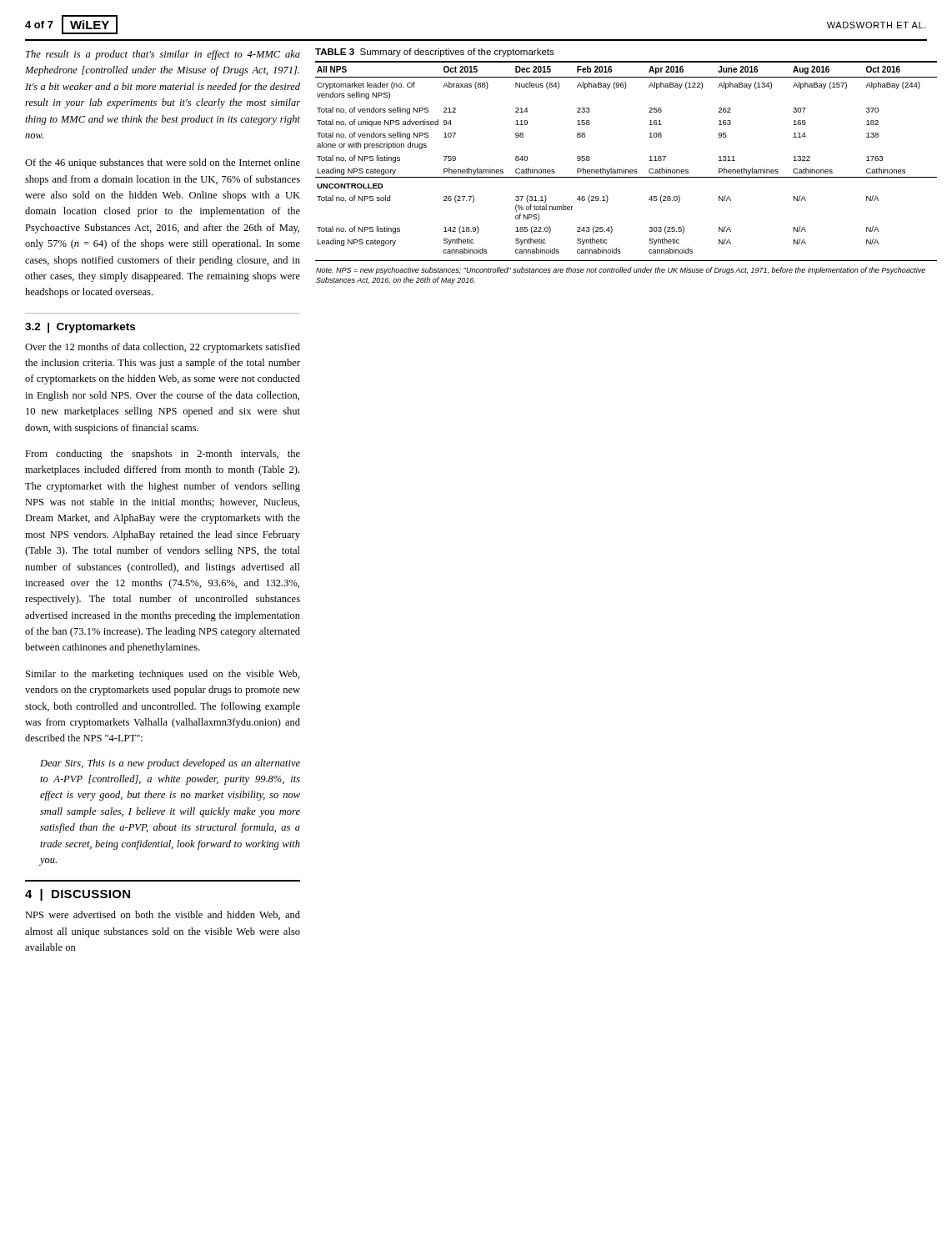Viewport: 952px width, 1251px height.
Task: Locate the text block that says "Of the 46 unique substances that were sold"
Action: click(163, 227)
